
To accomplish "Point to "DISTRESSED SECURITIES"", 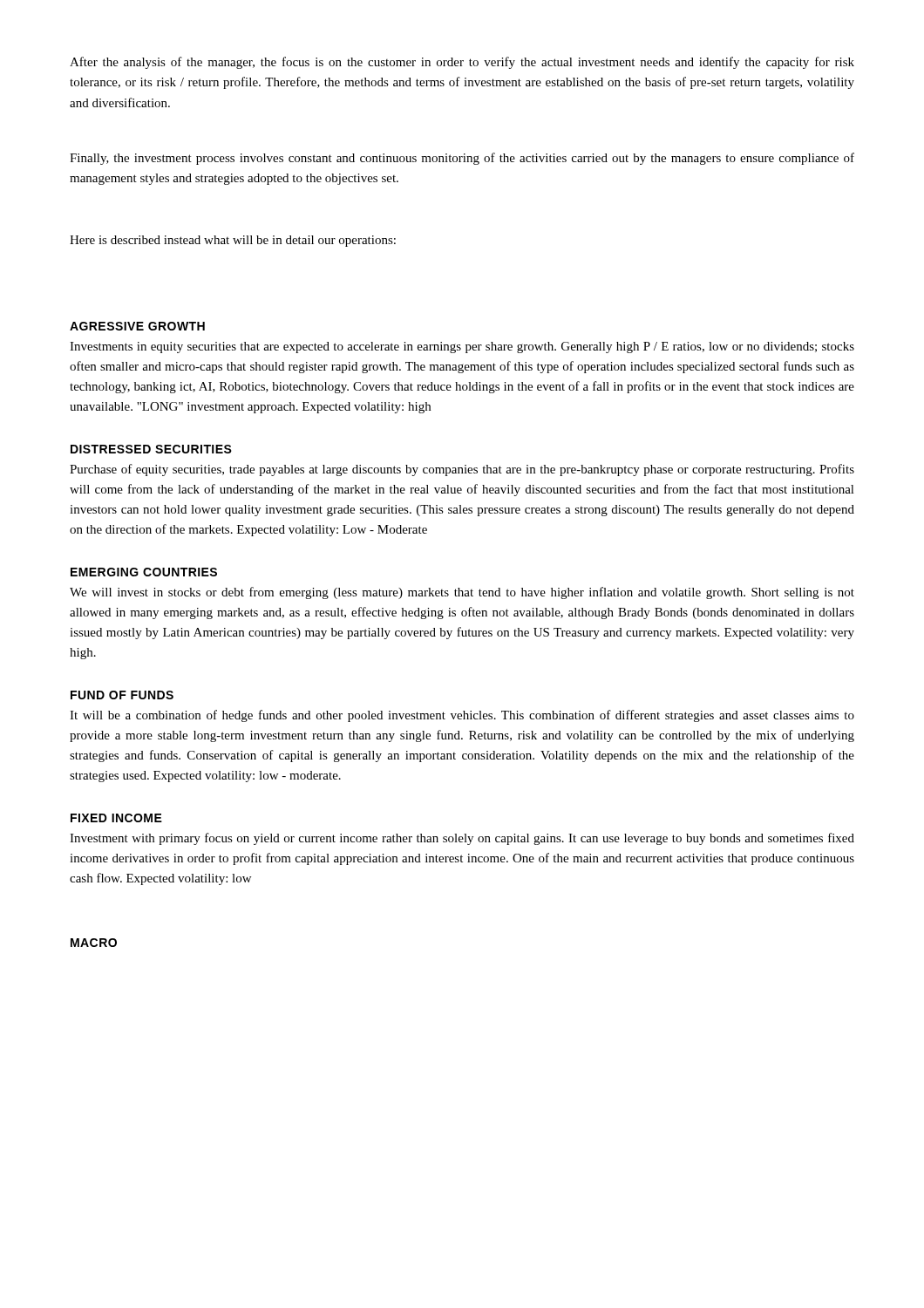I will 151,449.
